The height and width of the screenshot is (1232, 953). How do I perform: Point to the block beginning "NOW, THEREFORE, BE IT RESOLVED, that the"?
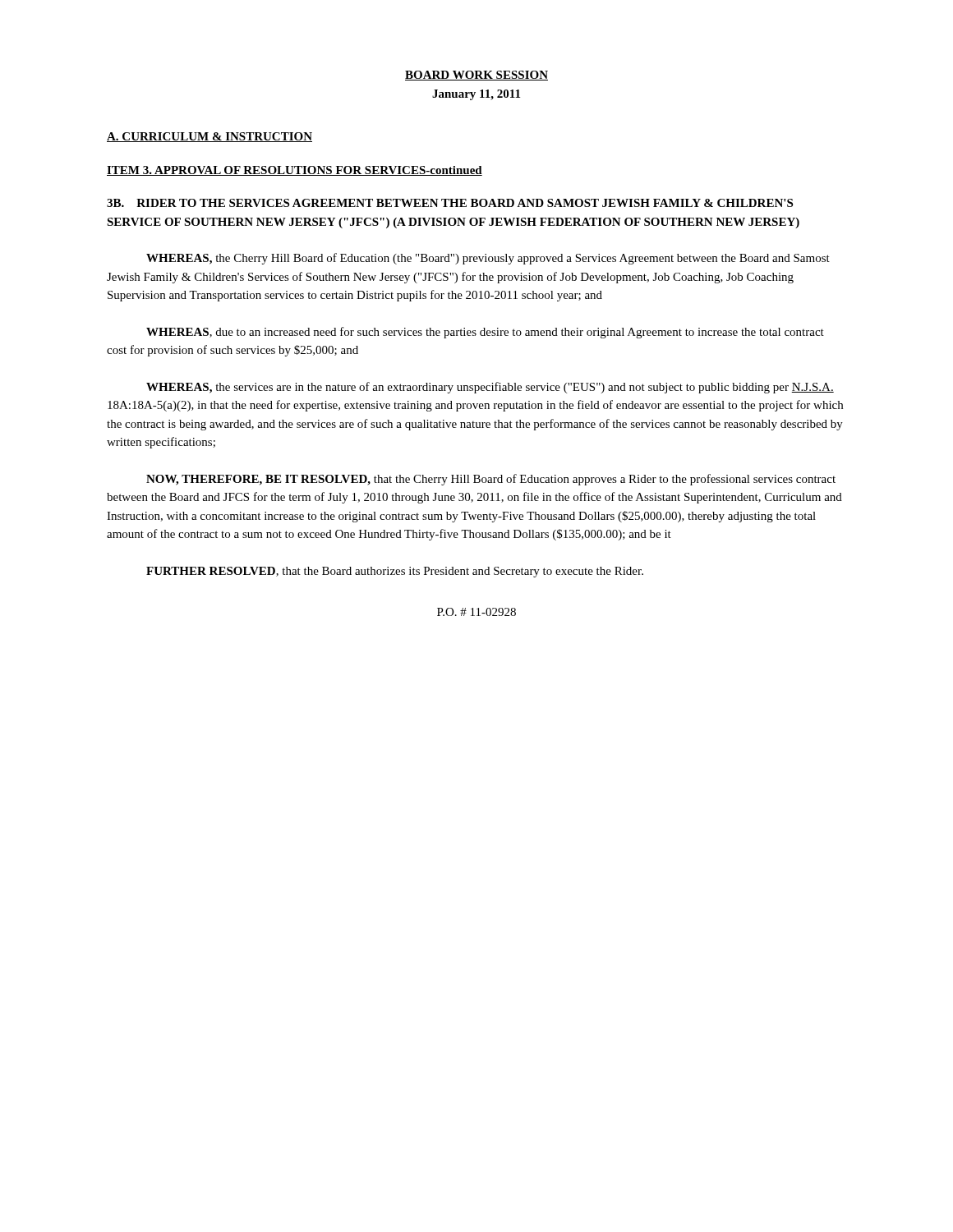pyautogui.click(x=476, y=506)
